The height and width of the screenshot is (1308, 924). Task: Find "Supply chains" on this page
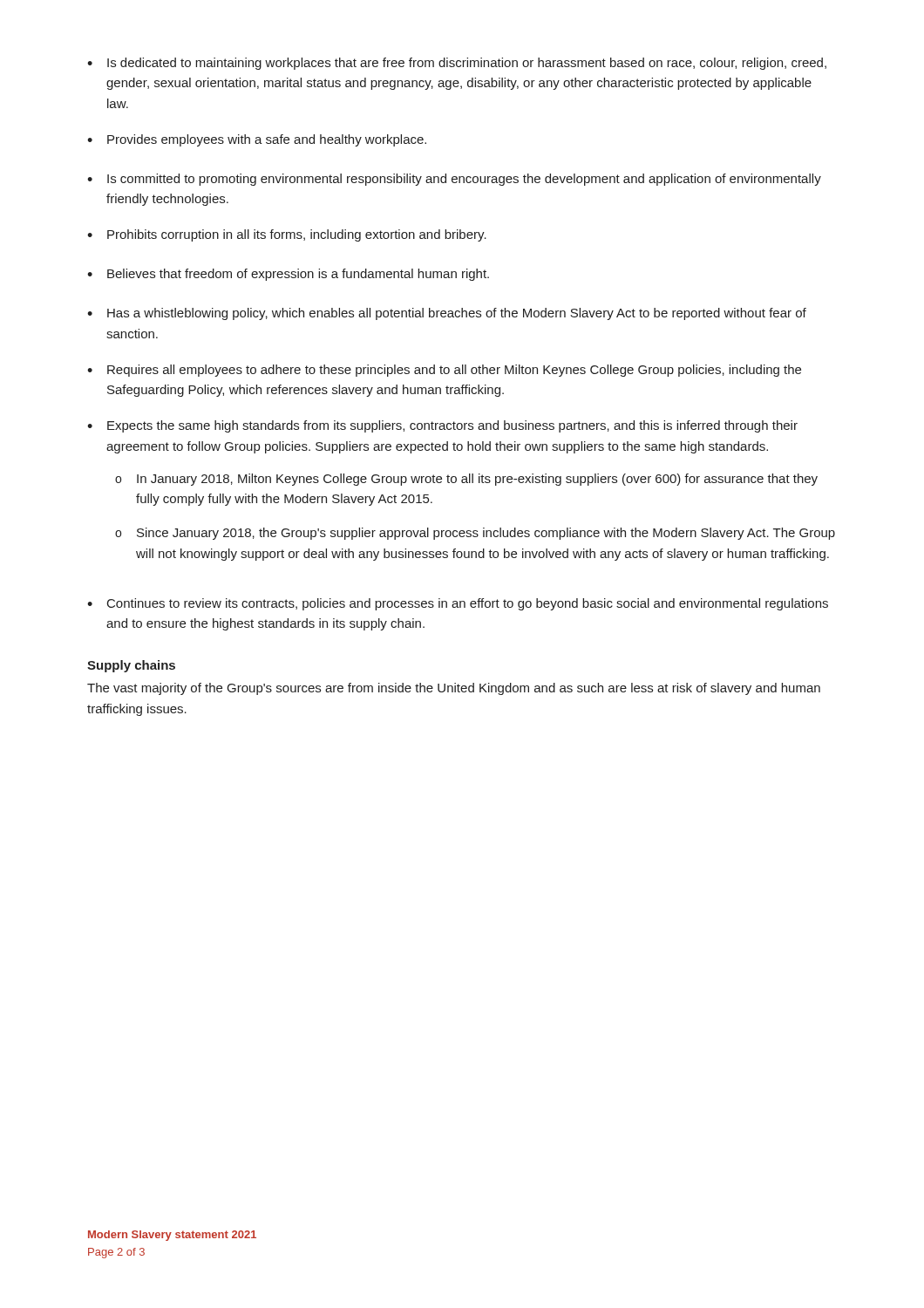131,665
